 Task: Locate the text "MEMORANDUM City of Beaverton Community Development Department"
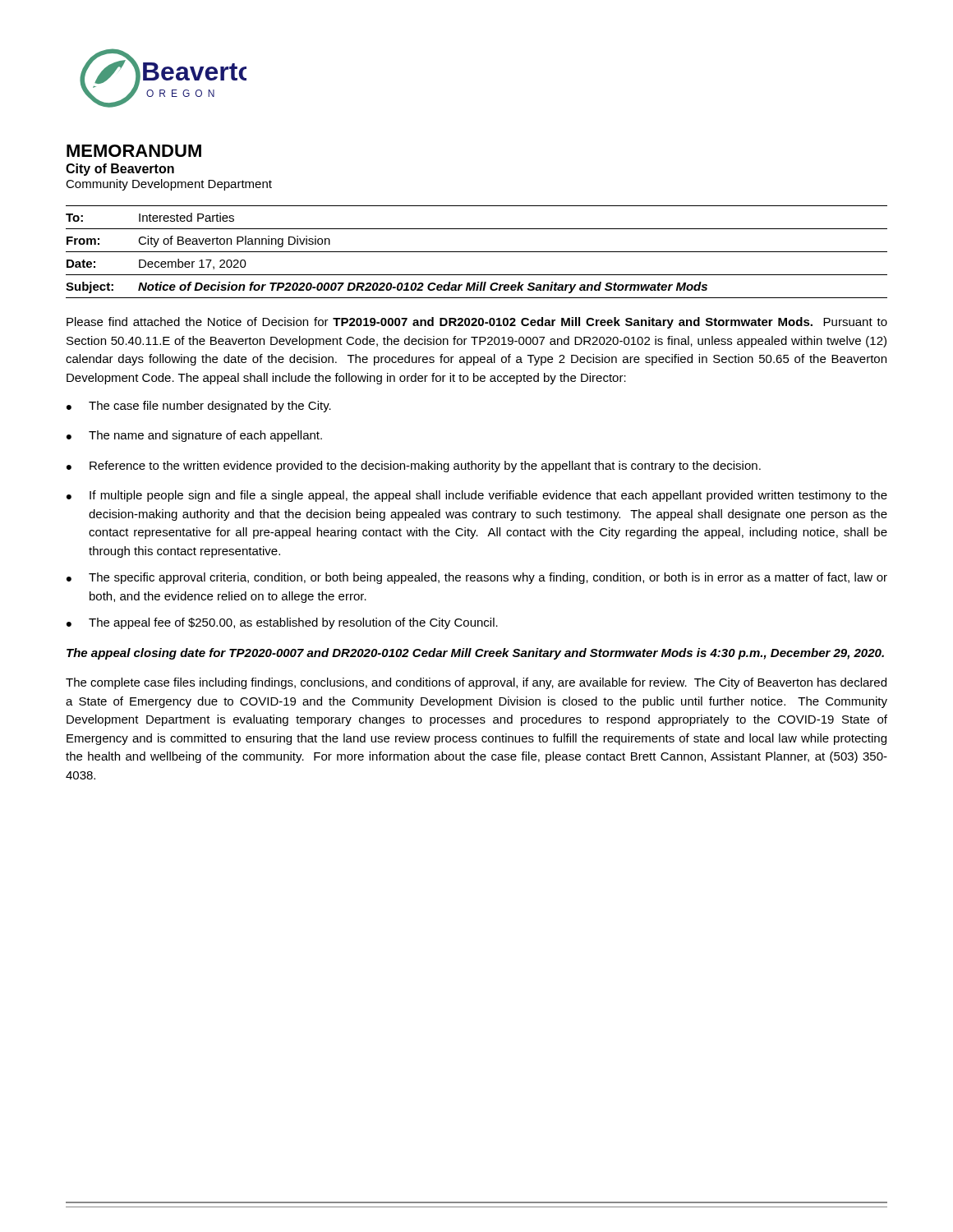coord(134,151)
